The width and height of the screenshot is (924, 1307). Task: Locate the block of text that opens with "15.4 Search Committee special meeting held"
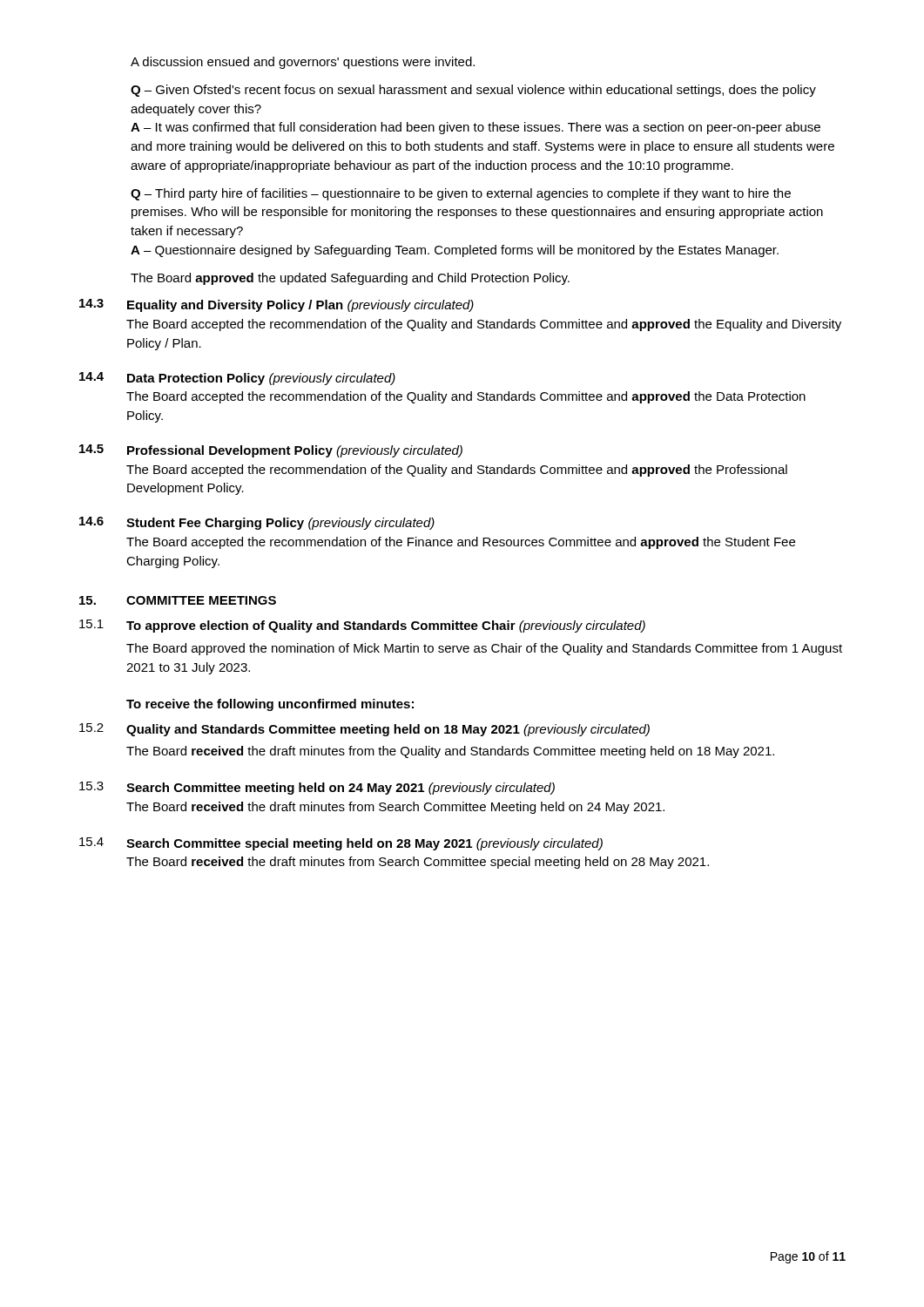coord(462,854)
